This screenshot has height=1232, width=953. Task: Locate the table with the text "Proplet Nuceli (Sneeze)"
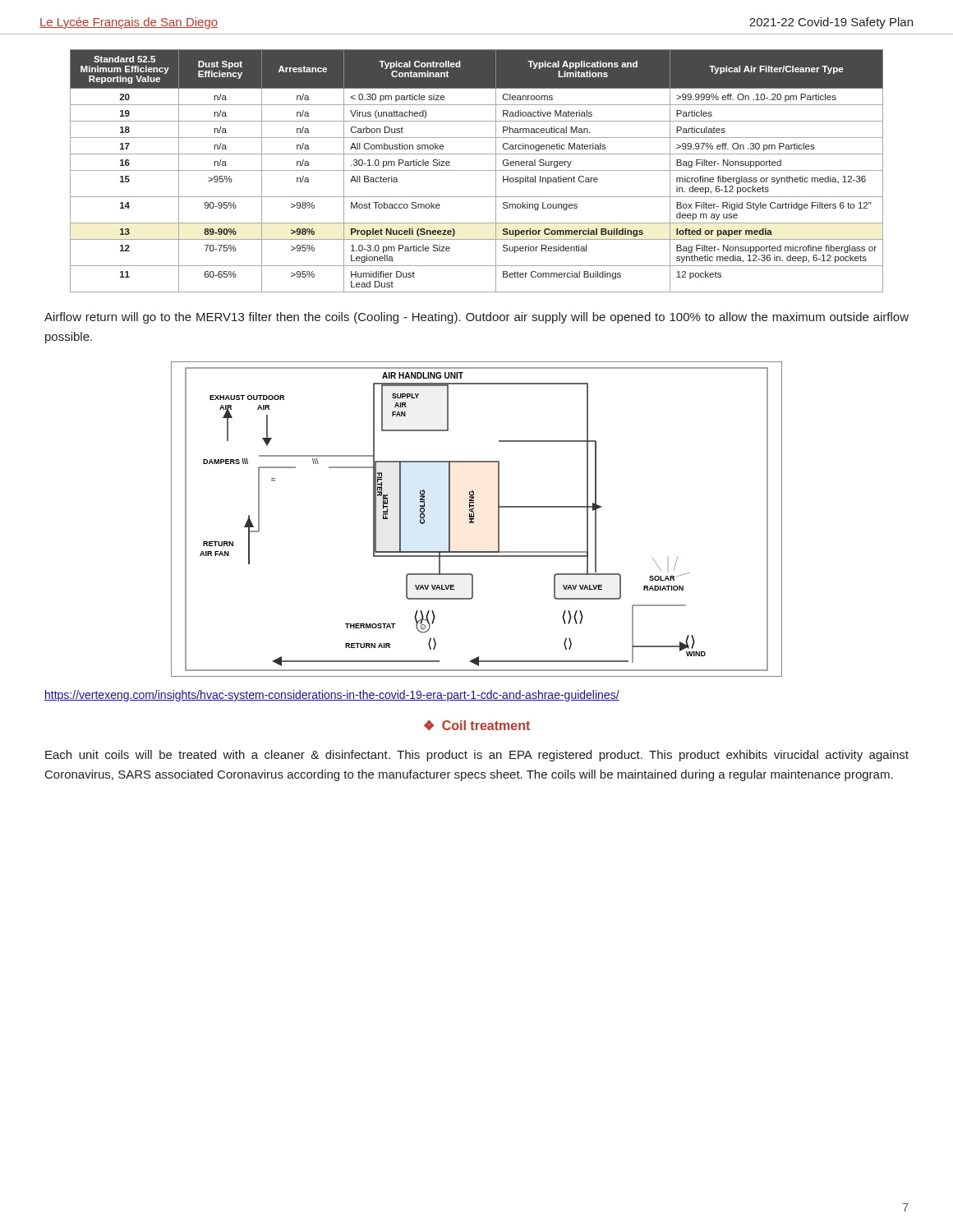click(x=476, y=171)
